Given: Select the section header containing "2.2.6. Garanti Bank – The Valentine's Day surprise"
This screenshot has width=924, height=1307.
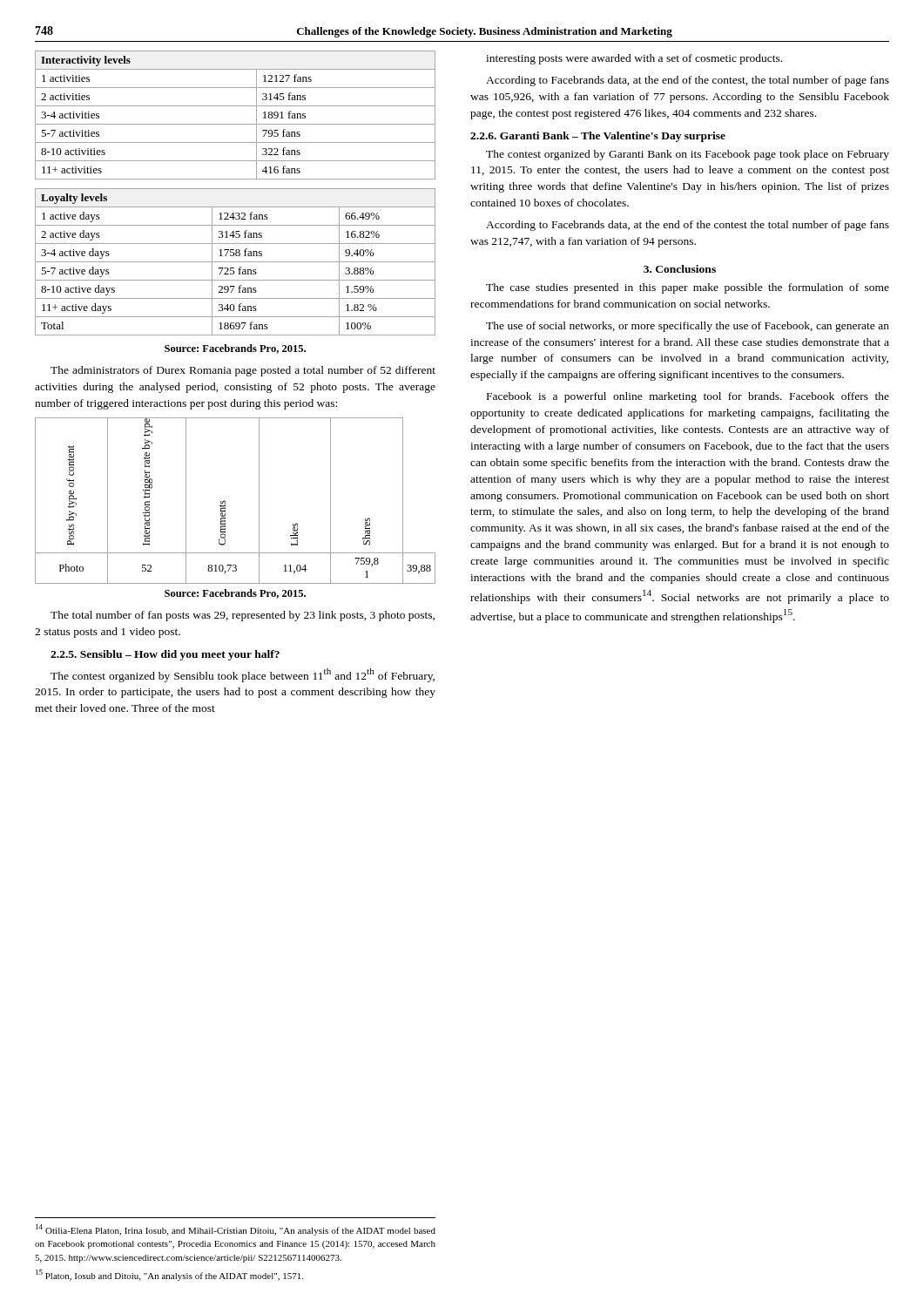Looking at the screenshot, I should [x=598, y=135].
